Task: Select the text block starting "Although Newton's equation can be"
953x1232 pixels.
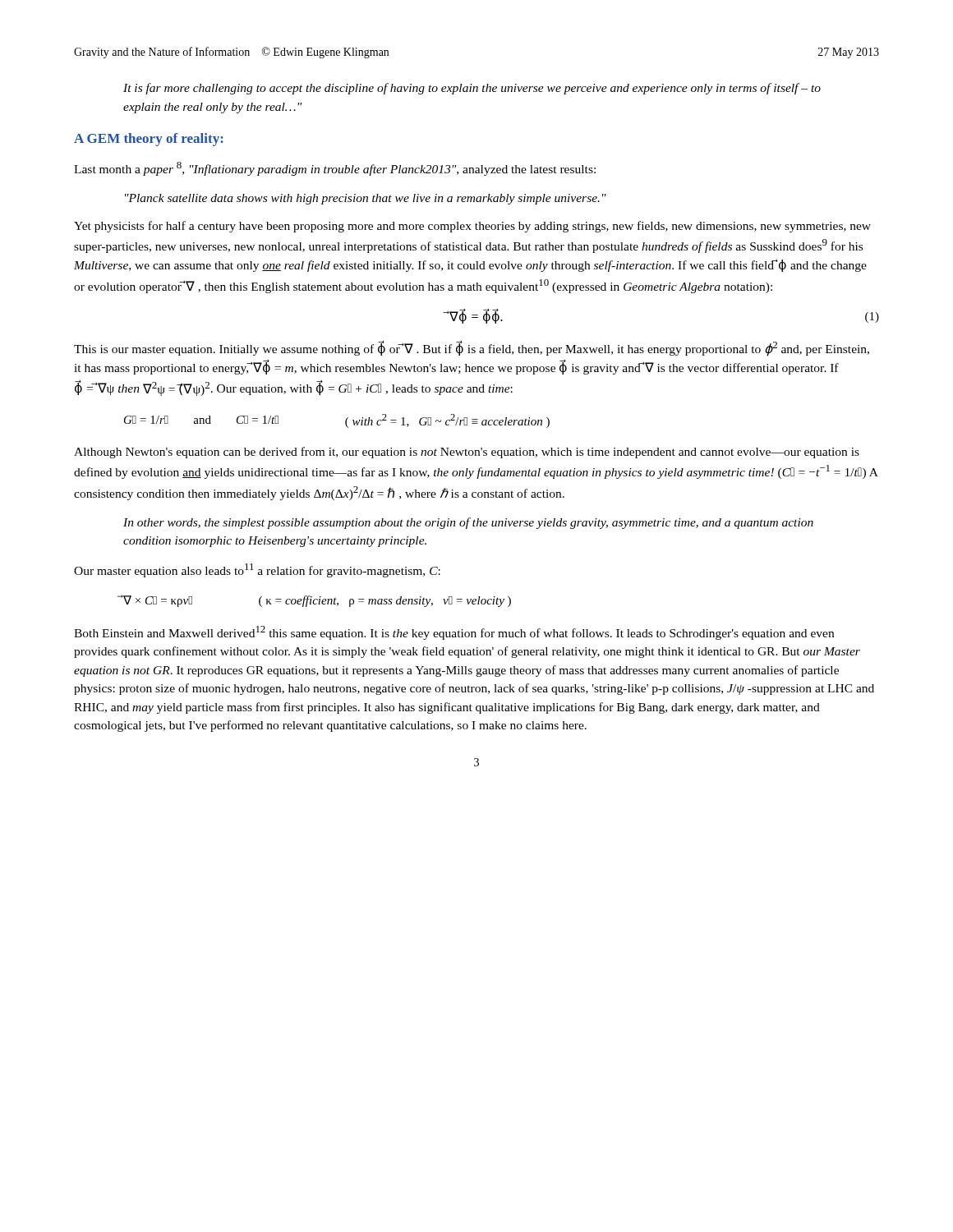Action: (x=476, y=472)
